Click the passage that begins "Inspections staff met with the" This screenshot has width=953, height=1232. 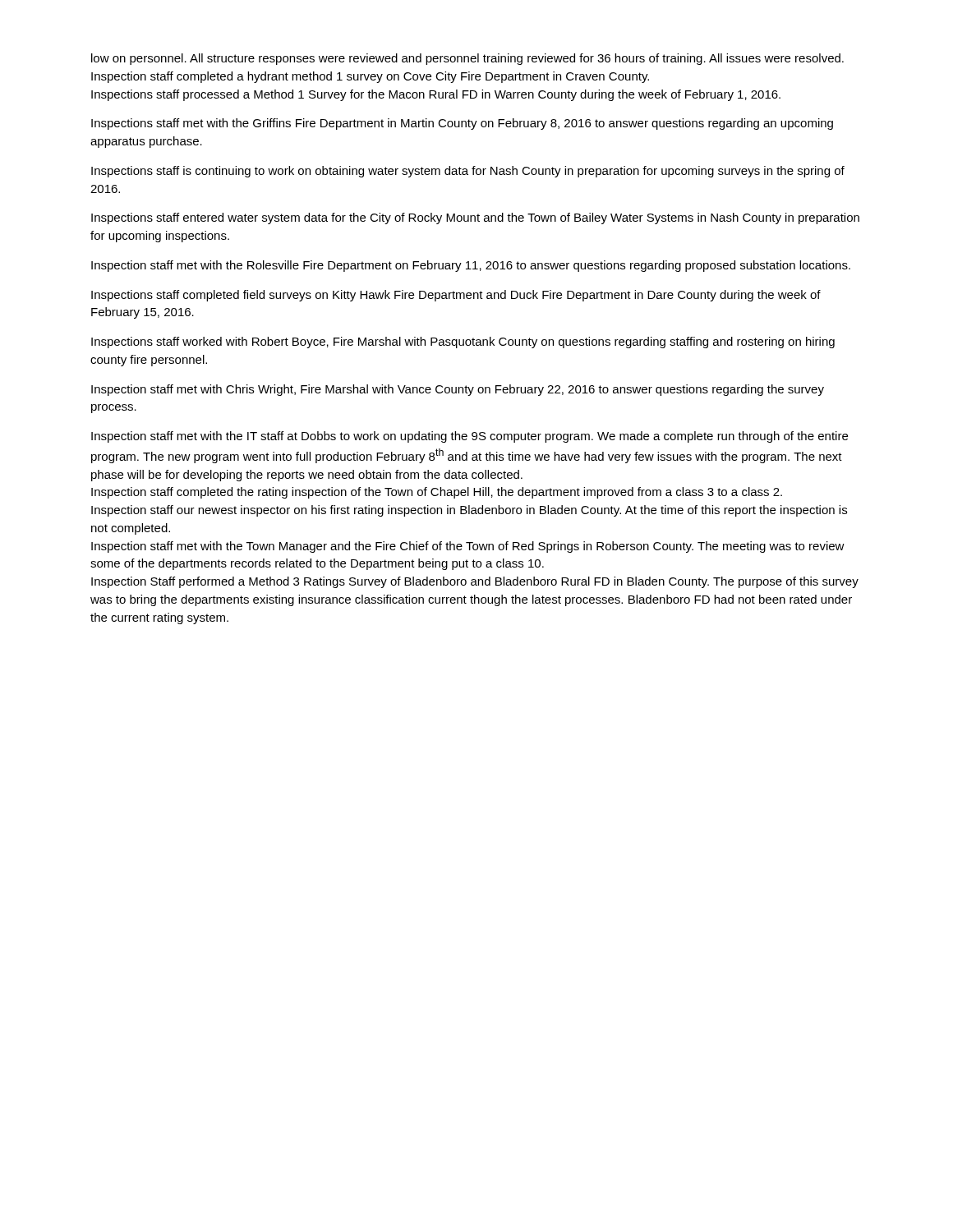pyautogui.click(x=476, y=132)
